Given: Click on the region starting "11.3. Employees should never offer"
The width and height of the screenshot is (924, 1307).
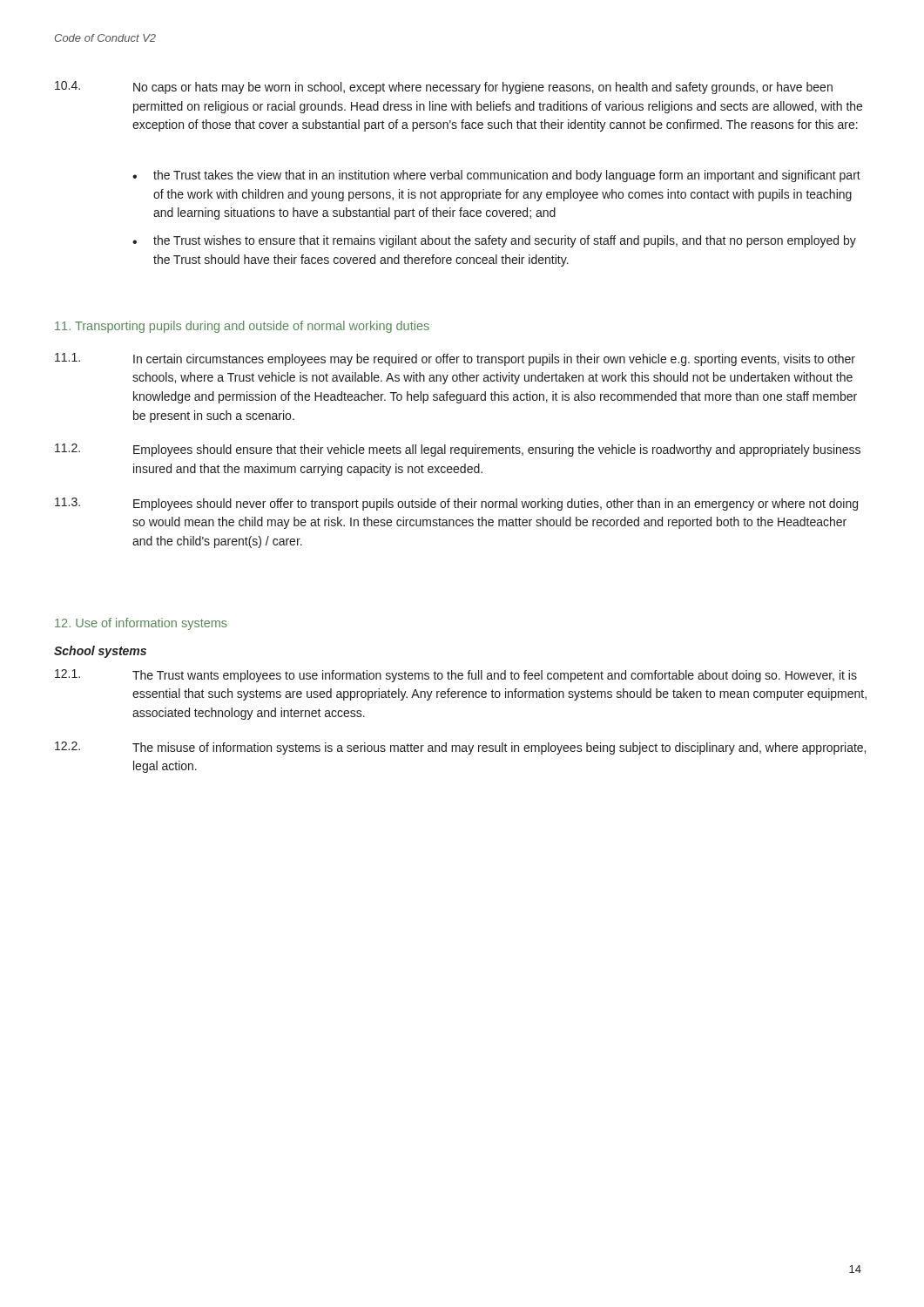Looking at the screenshot, I should (x=462, y=523).
